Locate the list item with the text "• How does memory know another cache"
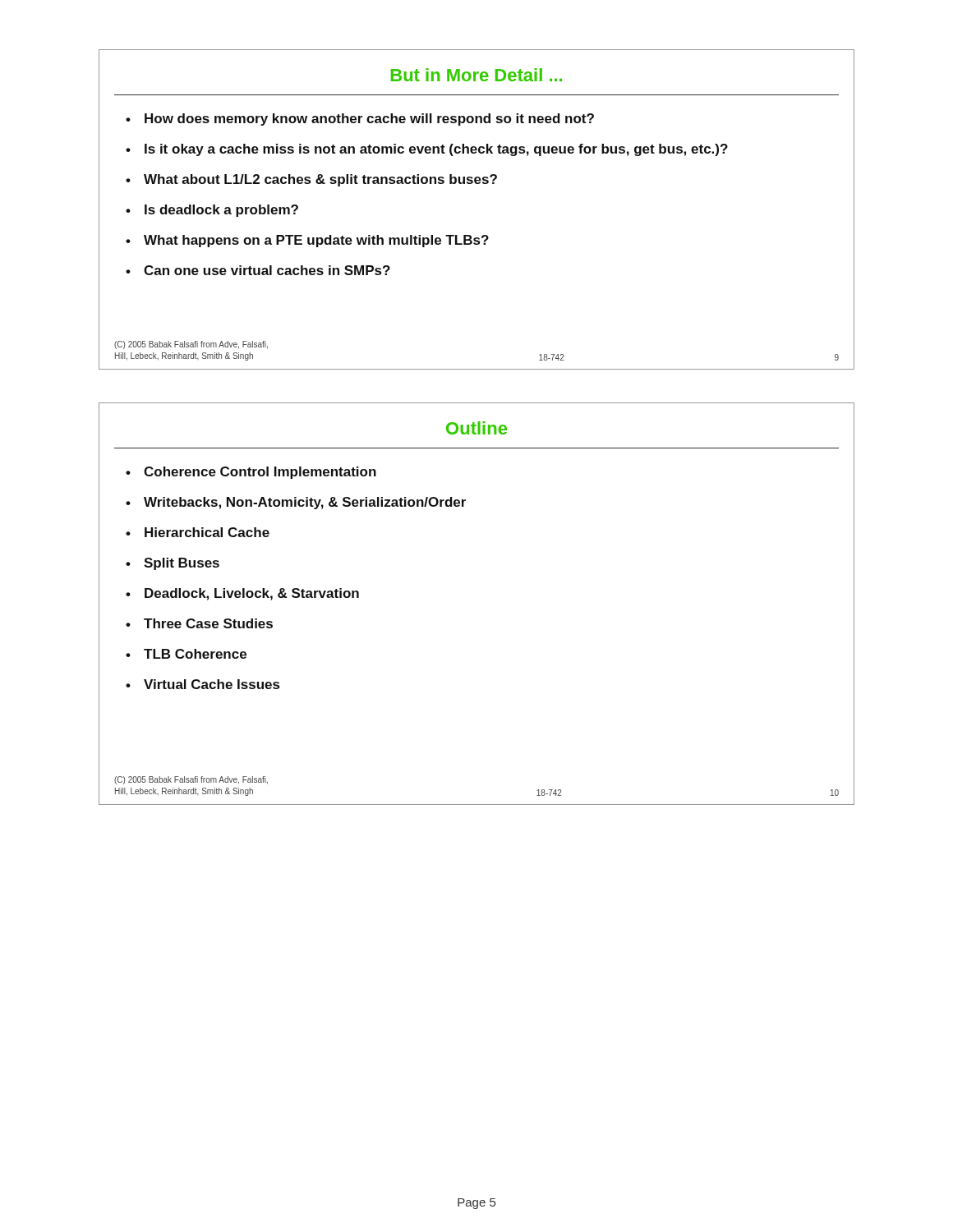This screenshot has height=1232, width=953. 360,120
